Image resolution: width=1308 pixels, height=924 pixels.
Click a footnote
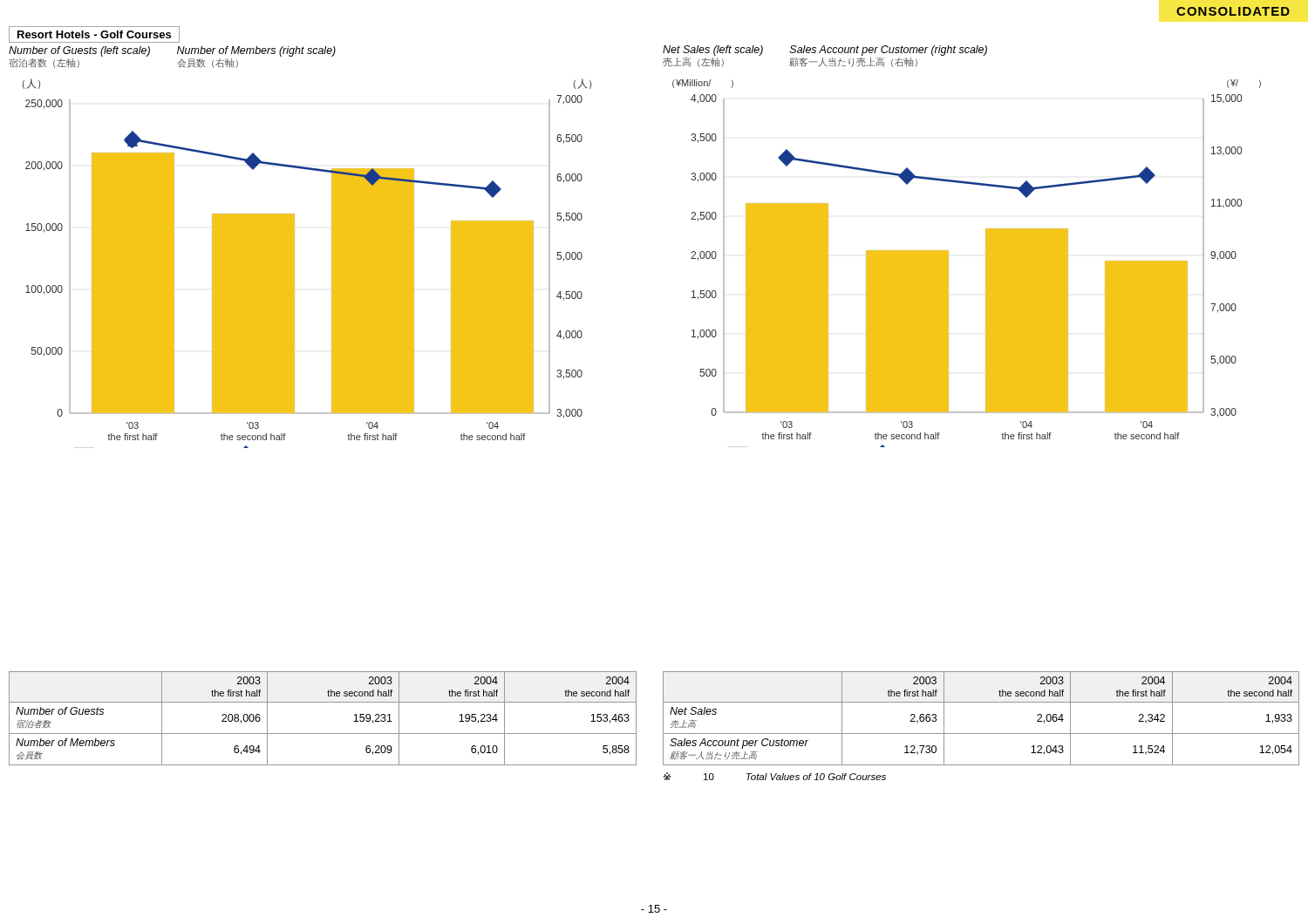775,777
